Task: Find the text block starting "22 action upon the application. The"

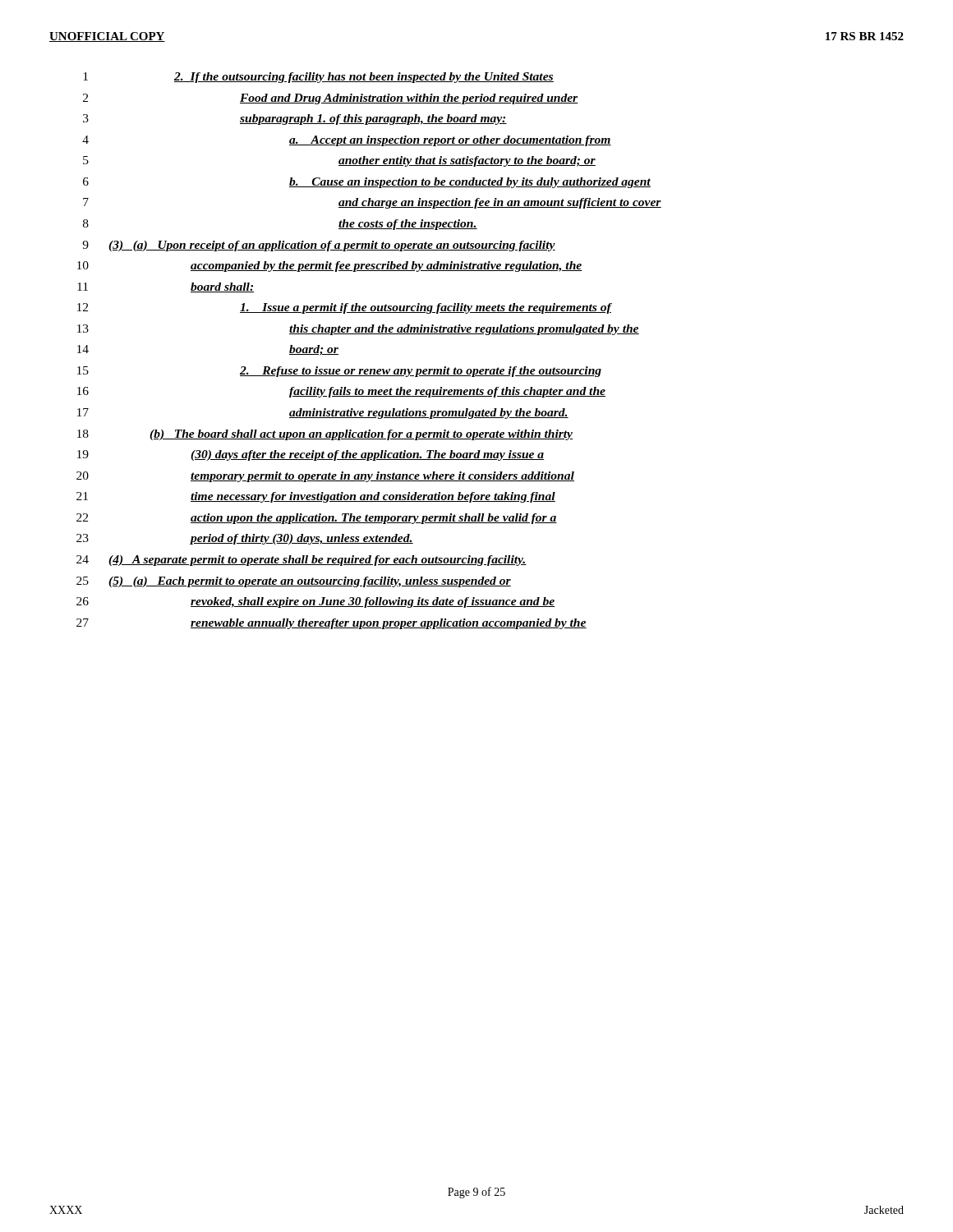Action: (x=476, y=517)
